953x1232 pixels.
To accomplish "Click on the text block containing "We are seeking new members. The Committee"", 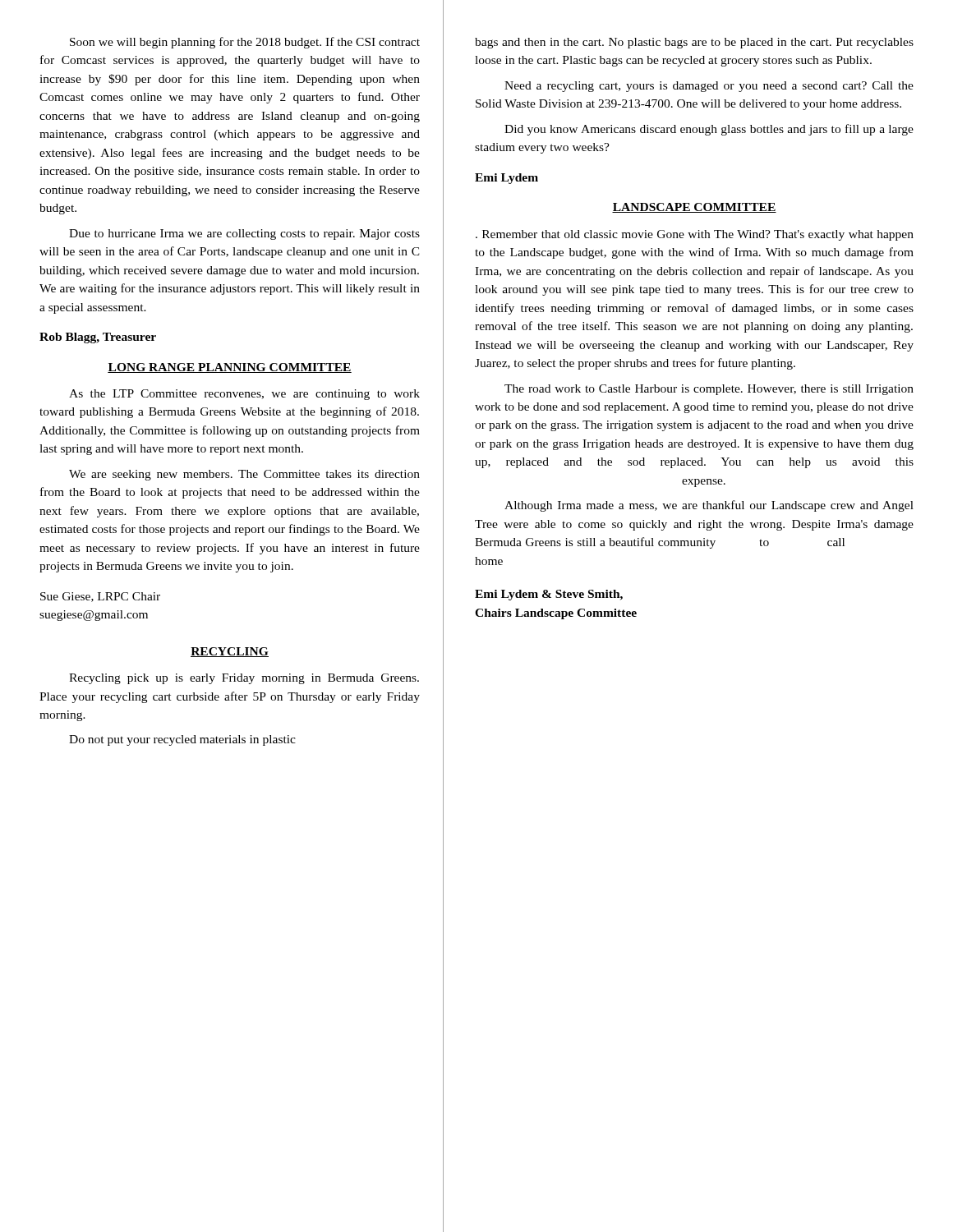I will coord(230,520).
